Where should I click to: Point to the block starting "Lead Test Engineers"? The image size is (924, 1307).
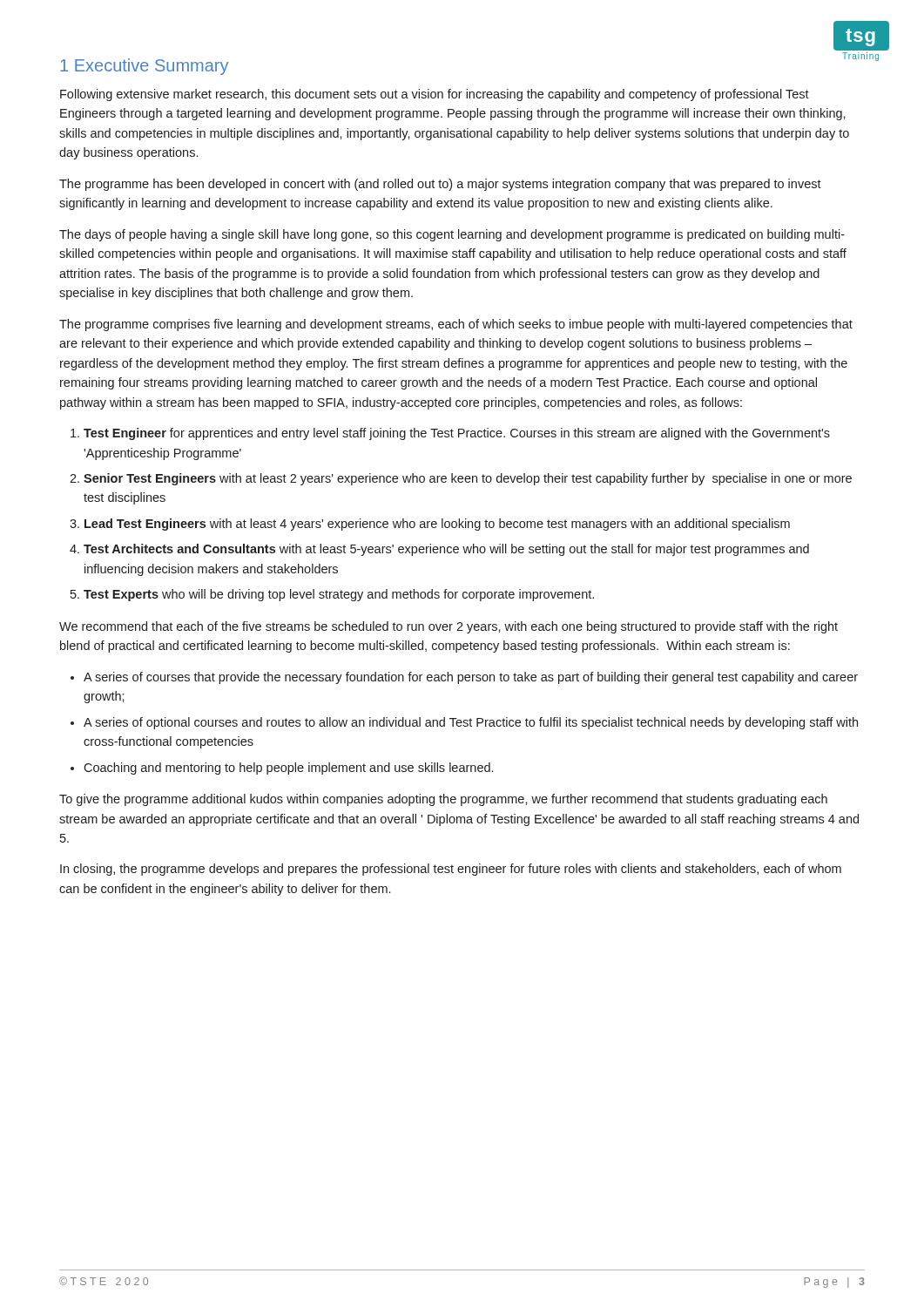coord(437,524)
